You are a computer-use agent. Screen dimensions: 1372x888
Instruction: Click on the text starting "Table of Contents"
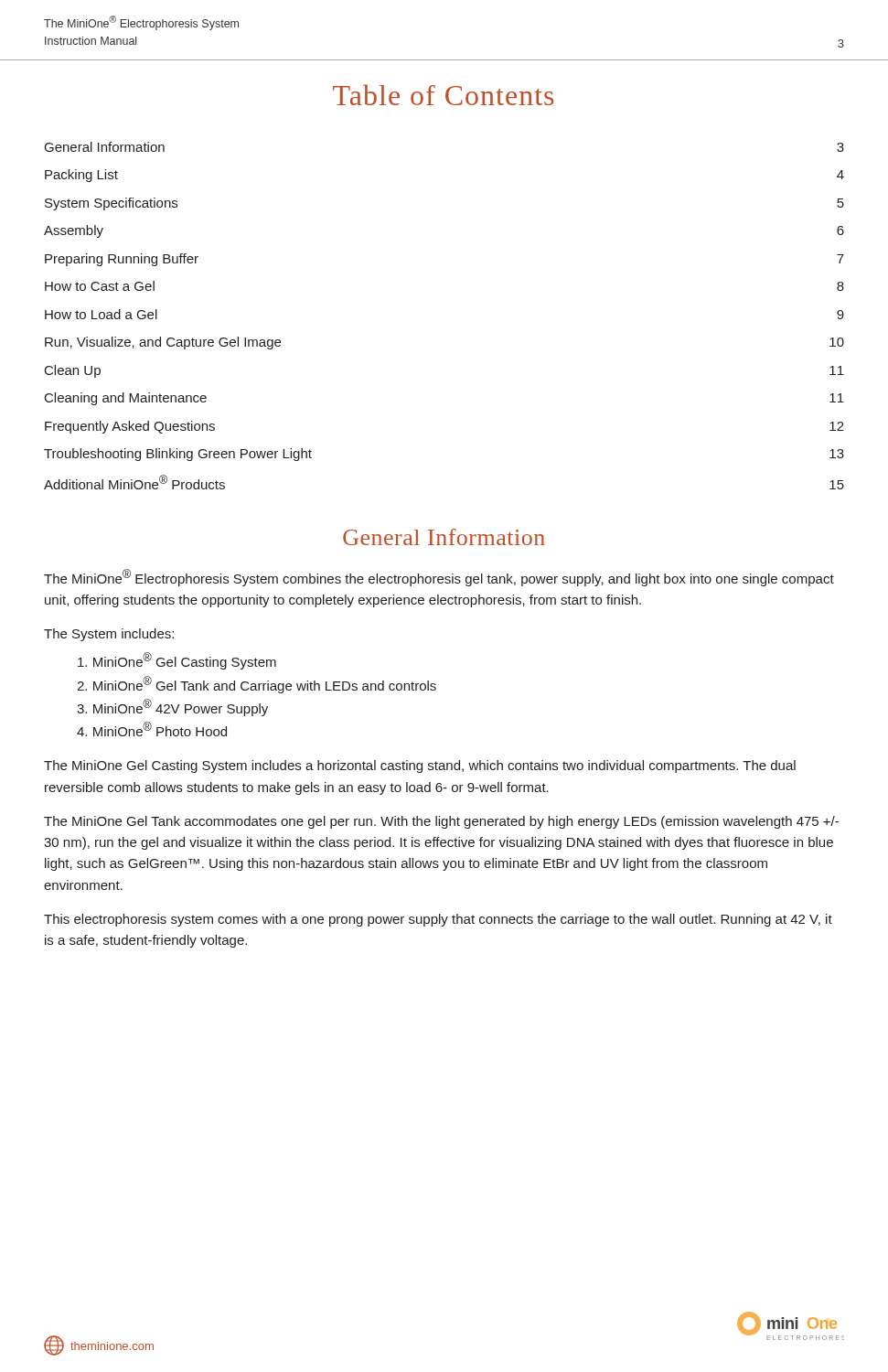coord(444,95)
